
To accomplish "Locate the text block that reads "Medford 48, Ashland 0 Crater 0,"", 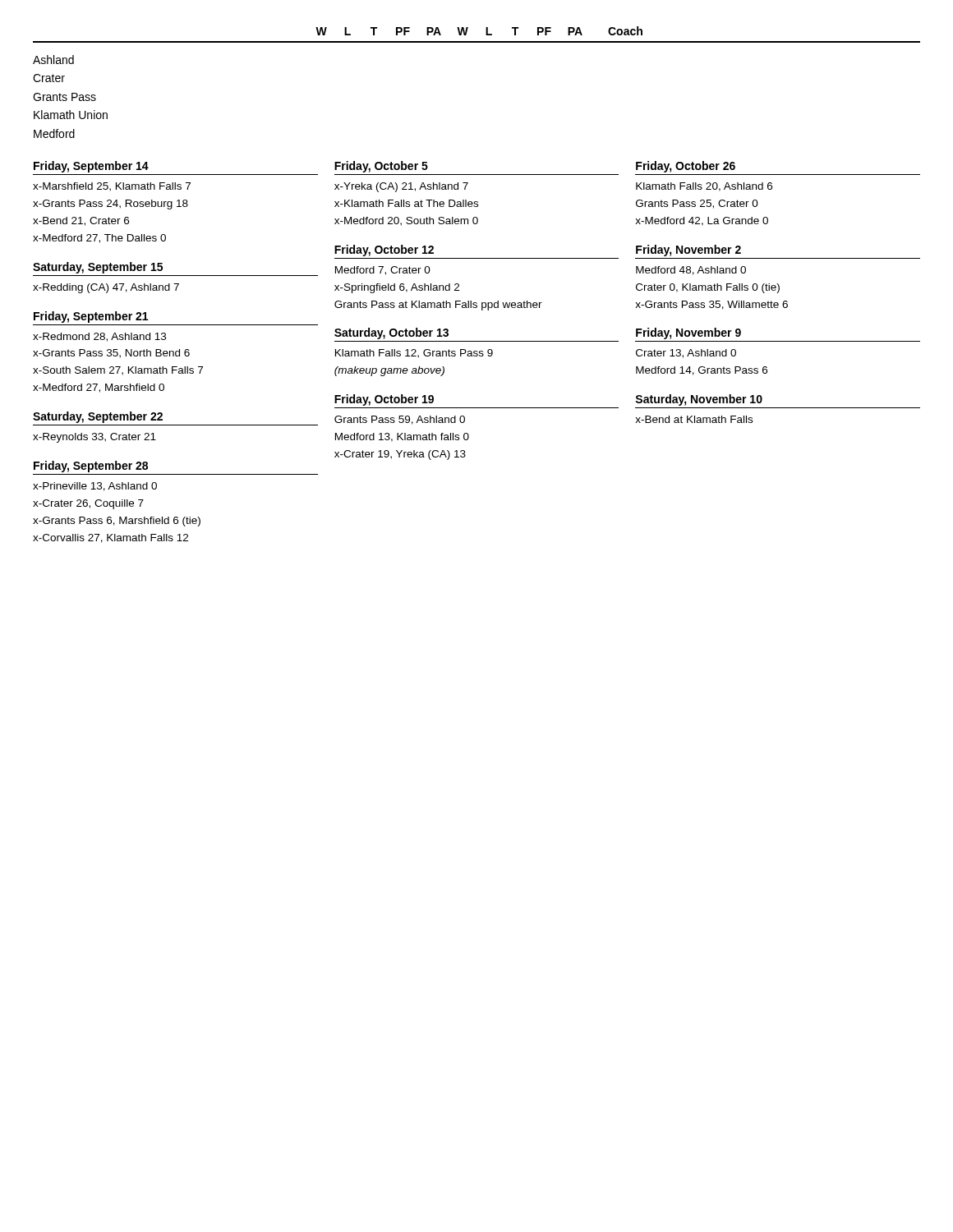I will (712, 287).
